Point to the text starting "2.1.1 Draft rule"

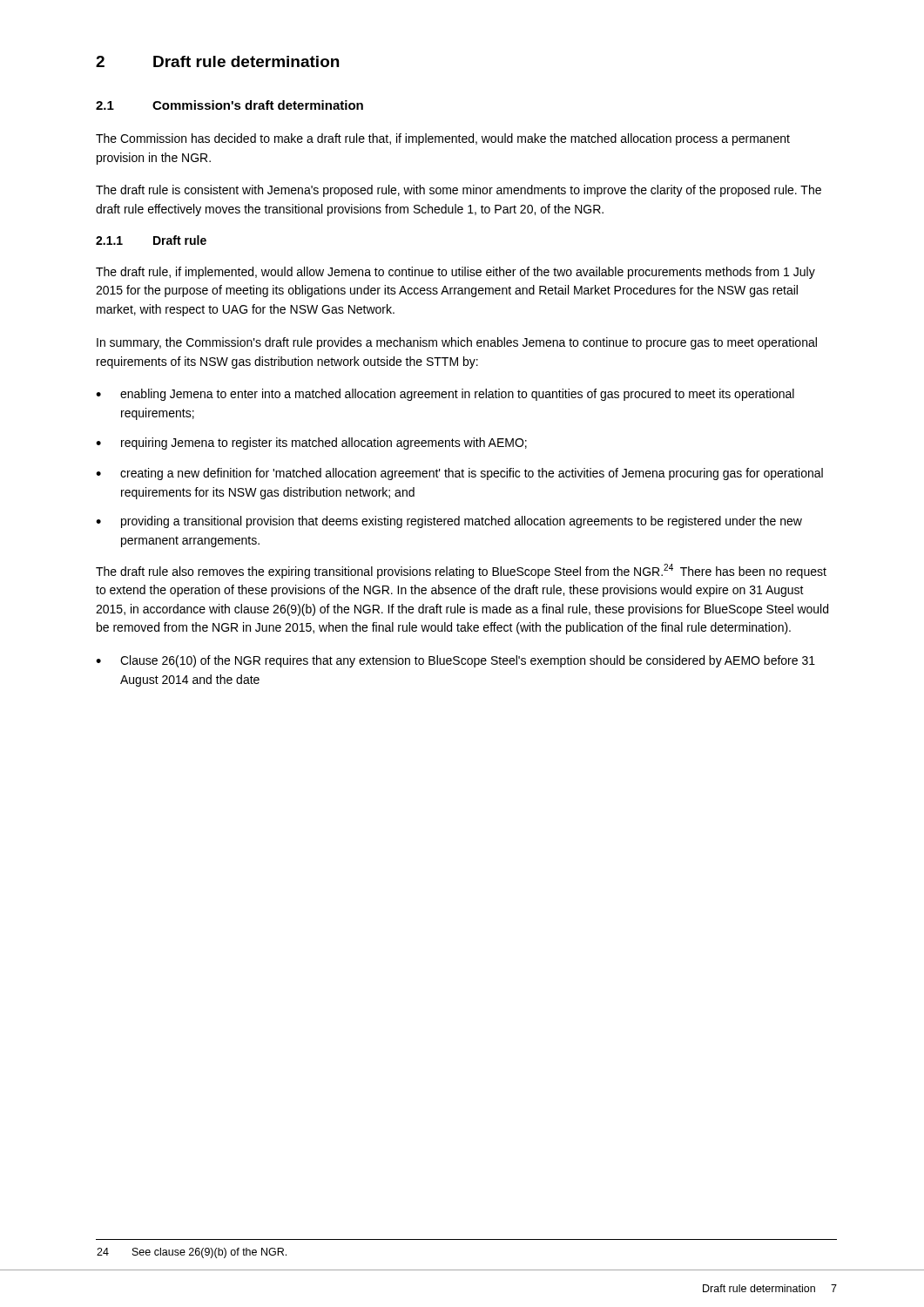tap(151, 240)
